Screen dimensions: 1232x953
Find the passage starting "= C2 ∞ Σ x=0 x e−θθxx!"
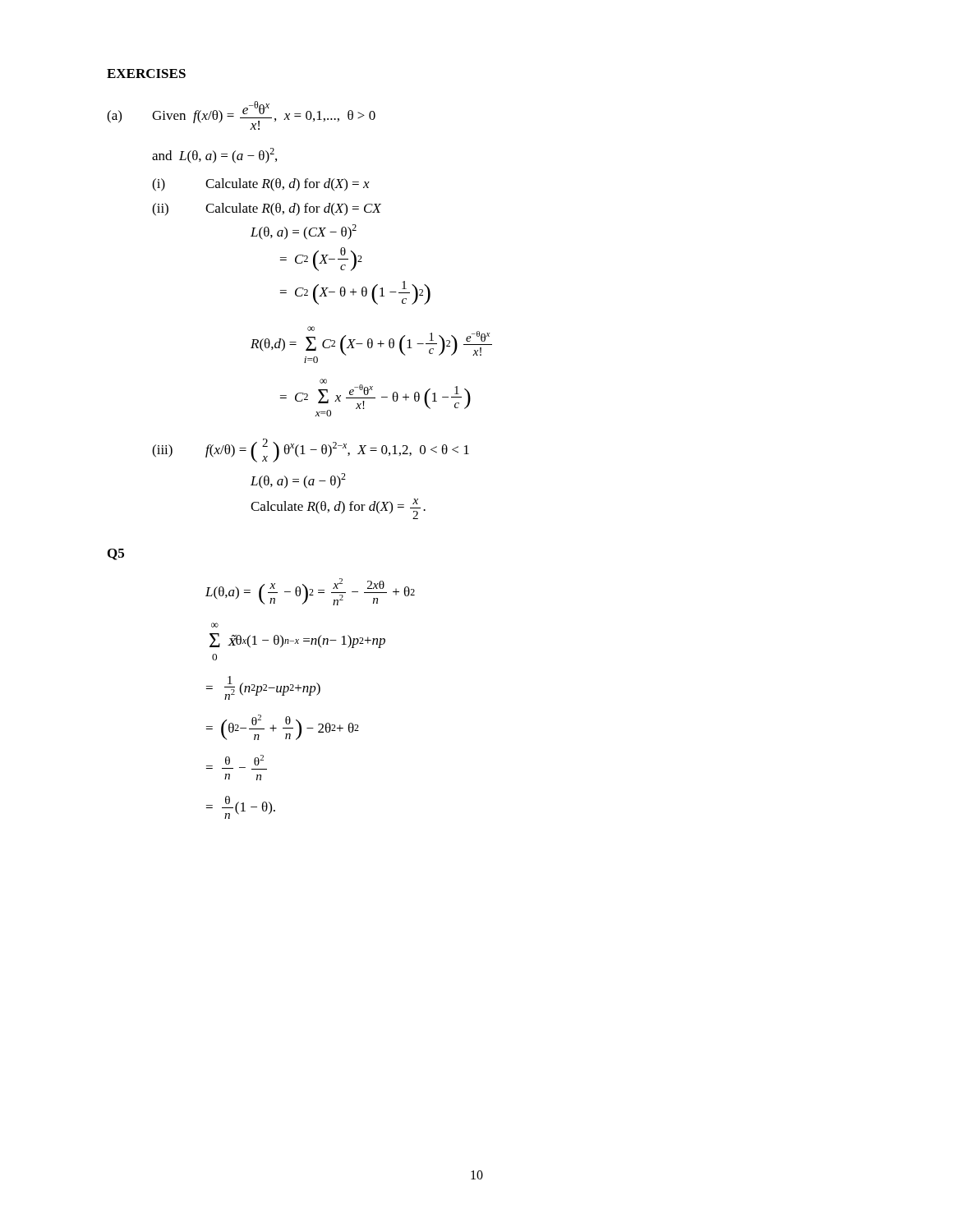pos(375,397)
